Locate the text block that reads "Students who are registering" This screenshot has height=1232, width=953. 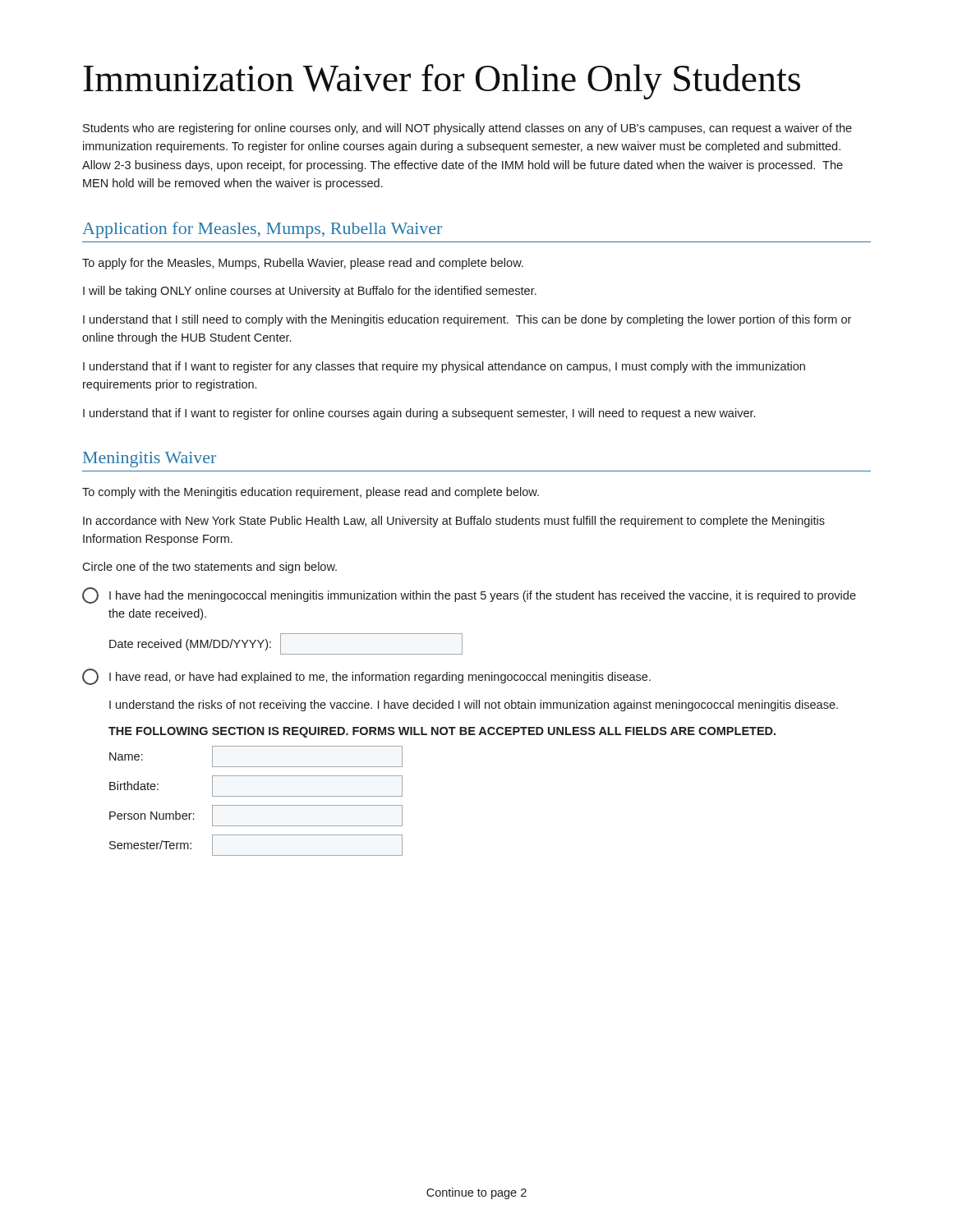[467, 156]
